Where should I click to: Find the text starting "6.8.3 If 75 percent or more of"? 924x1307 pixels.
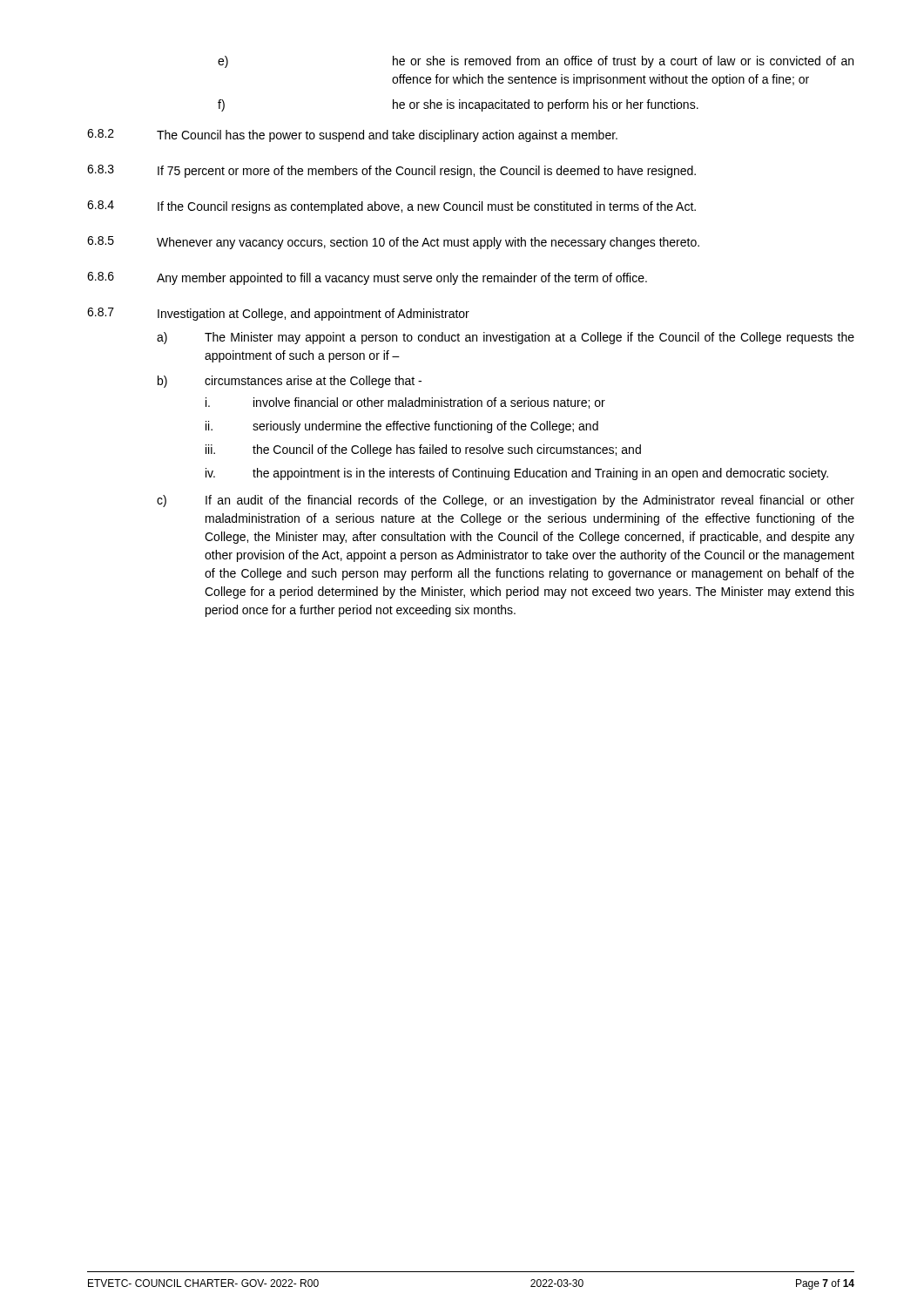[471, 171]
